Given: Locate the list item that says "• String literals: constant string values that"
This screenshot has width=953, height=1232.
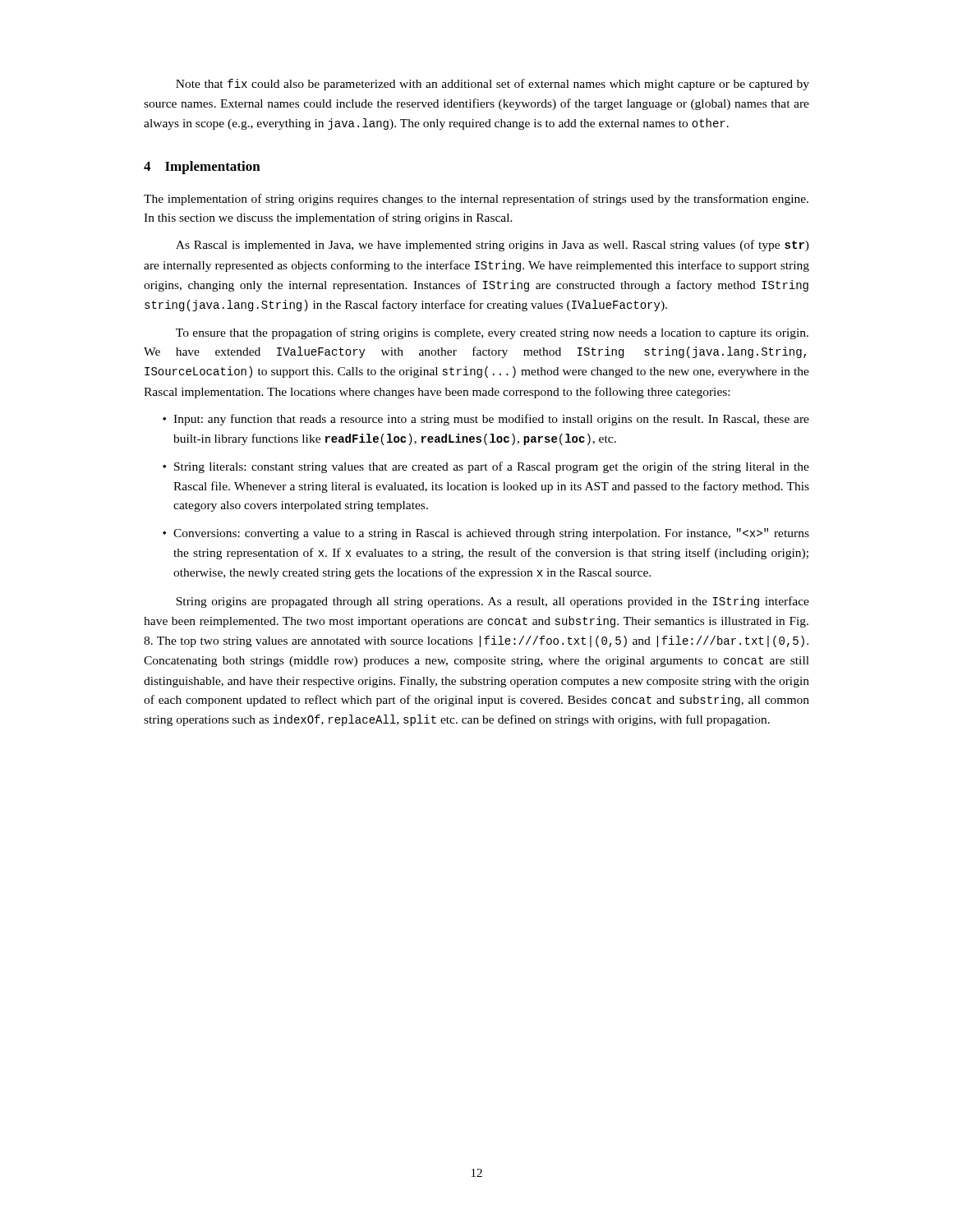Looking at the screenshot, I should pyautogui.click(x=476, y=486).
